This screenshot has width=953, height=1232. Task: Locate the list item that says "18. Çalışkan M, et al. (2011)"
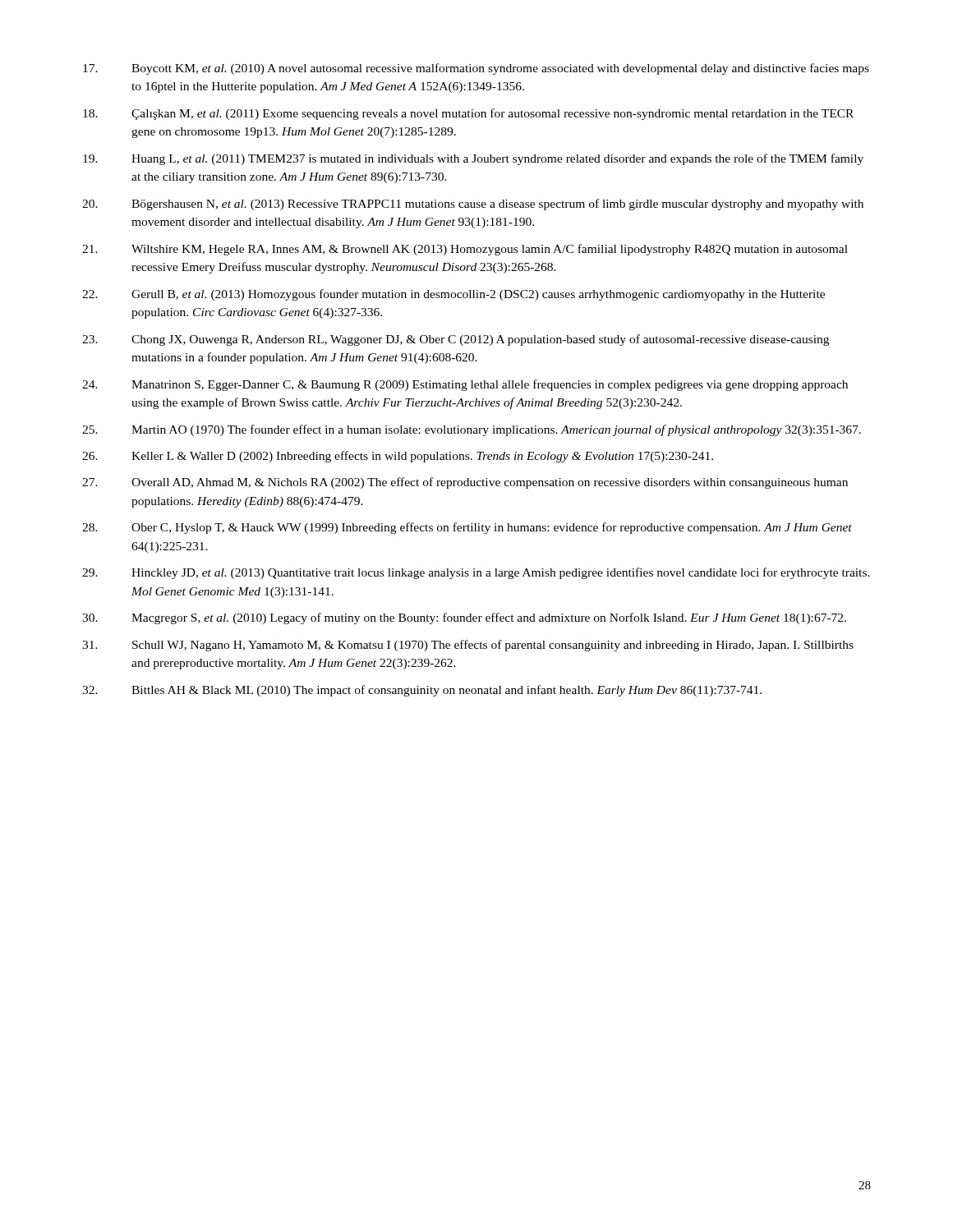tap(476, 123)
